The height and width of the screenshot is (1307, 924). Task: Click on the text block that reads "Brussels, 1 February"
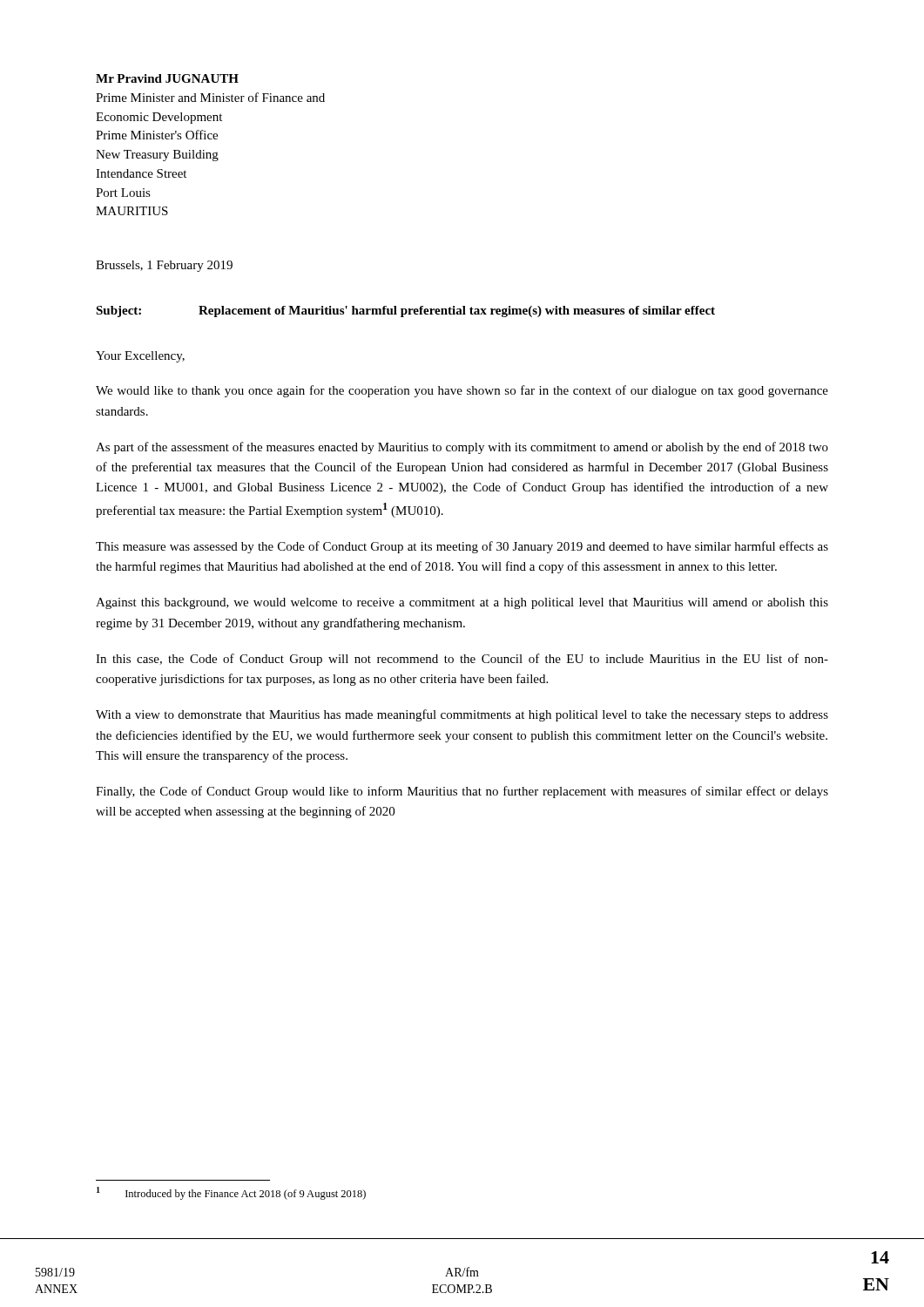click(x=164, y=265)
